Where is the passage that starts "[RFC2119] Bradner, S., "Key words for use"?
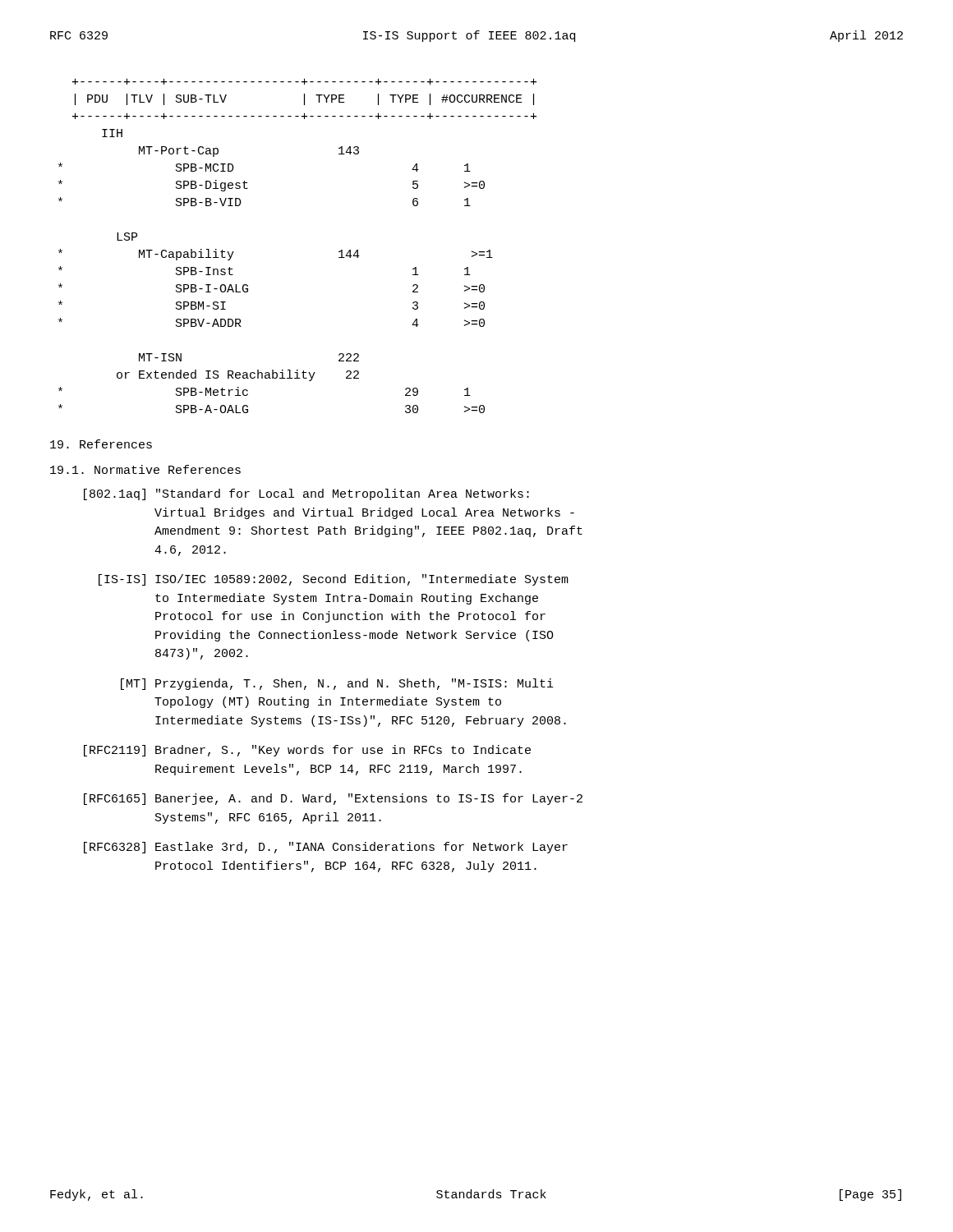953x1232 pixels. coord(476,761)
